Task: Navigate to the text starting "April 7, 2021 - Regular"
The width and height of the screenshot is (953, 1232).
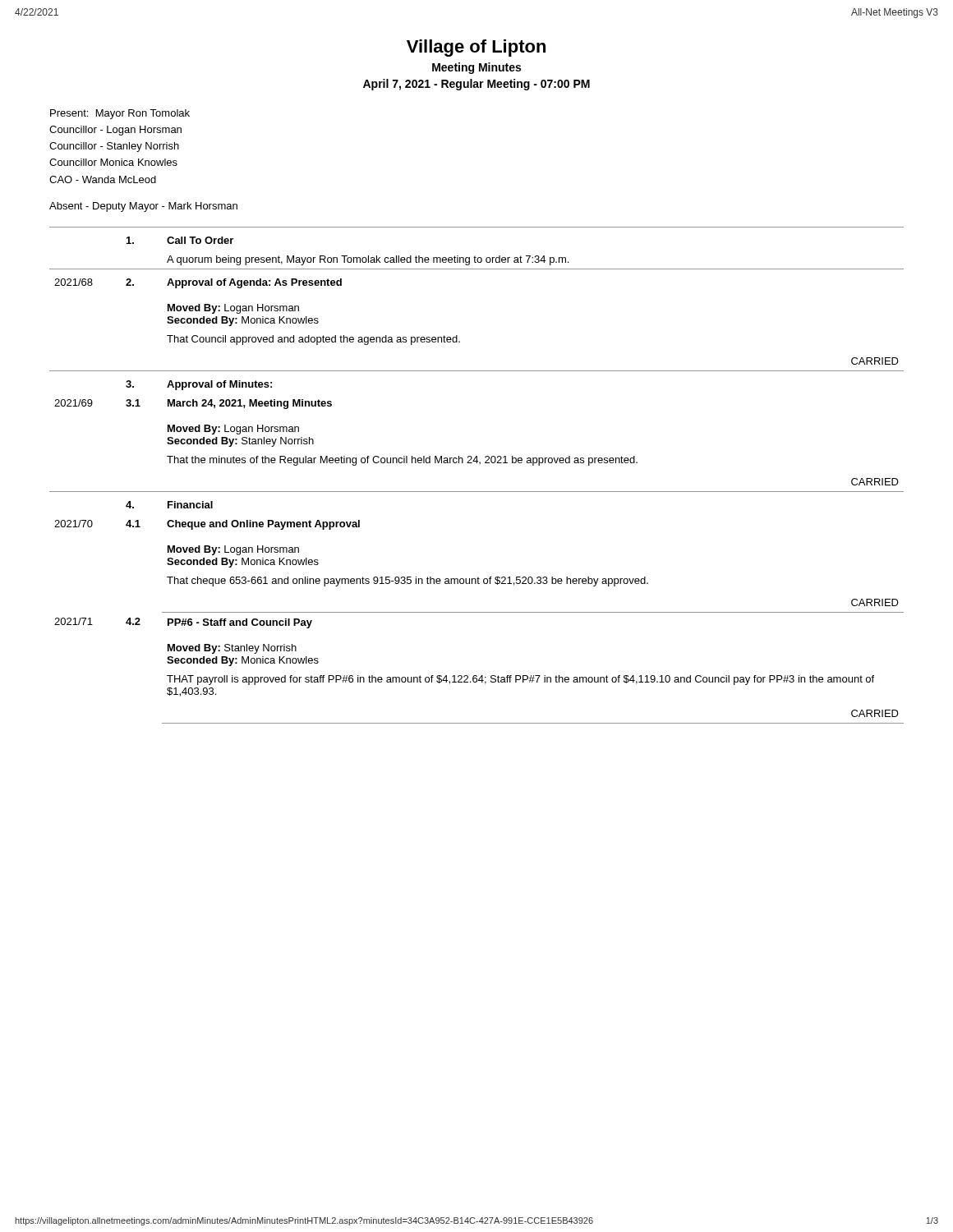Action: tap(476, 84)
